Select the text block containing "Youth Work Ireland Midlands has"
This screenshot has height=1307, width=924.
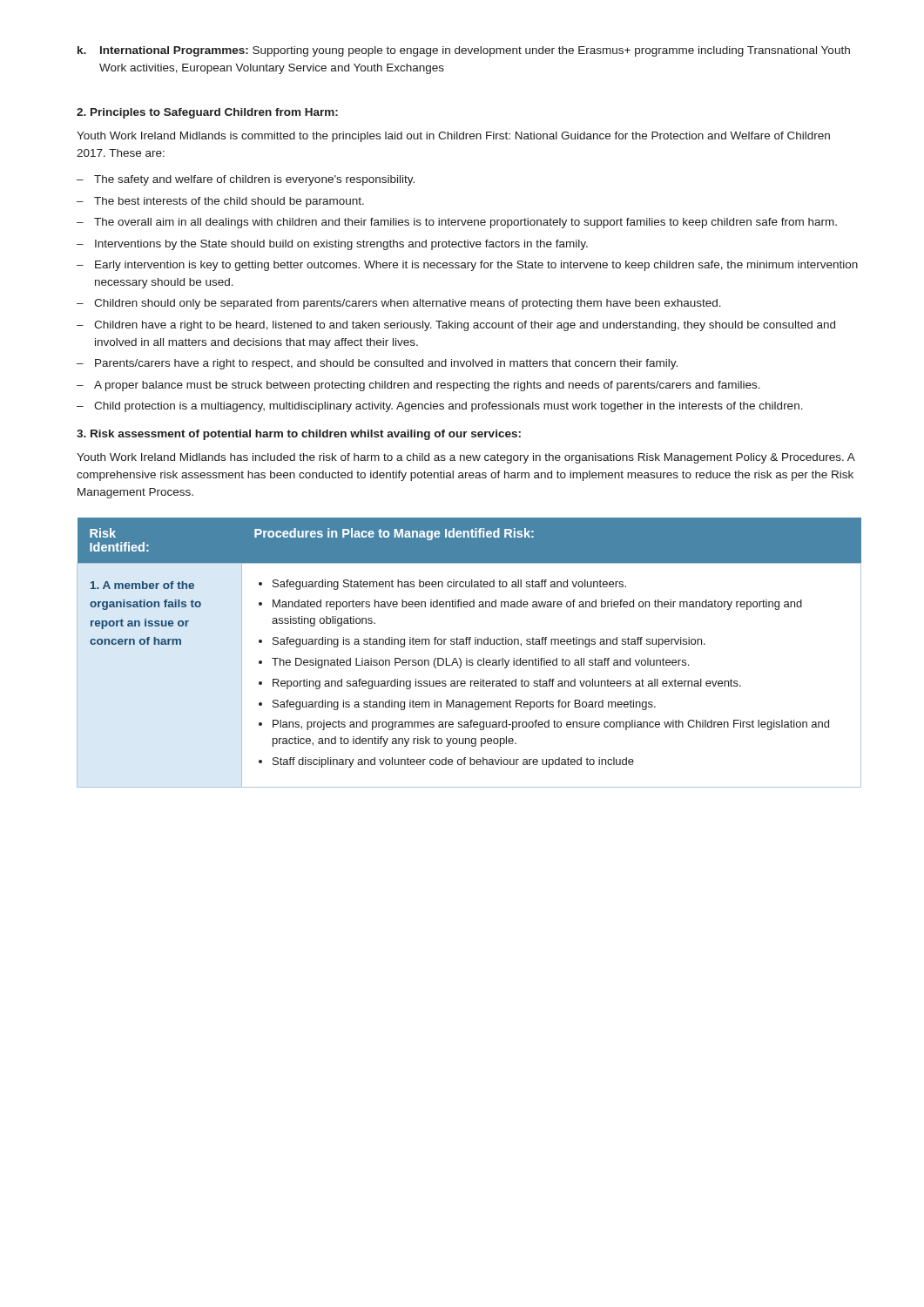point(465,474)
